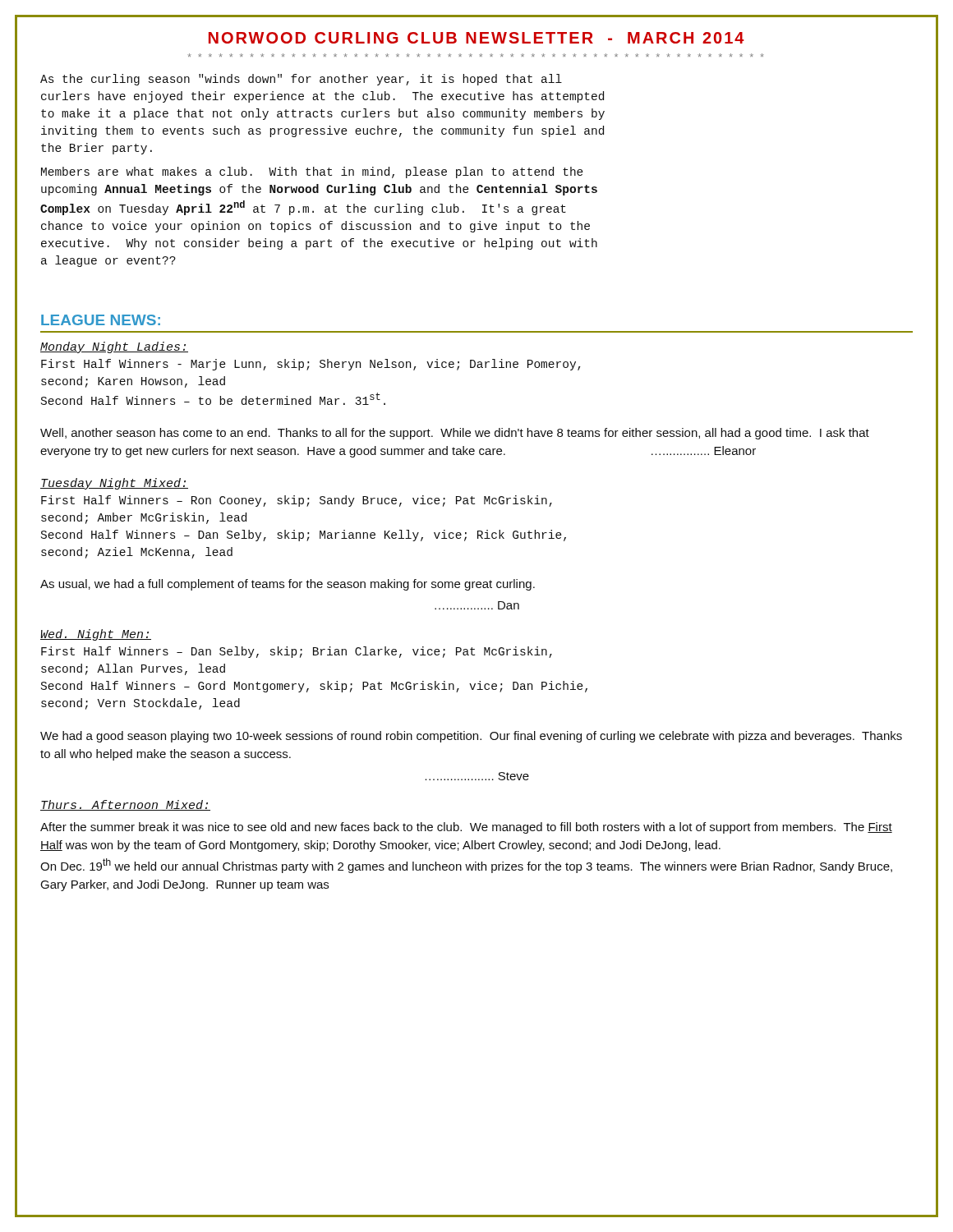Find "…................. Steve" on this page
953x1232 pixels.
point(476,775)
